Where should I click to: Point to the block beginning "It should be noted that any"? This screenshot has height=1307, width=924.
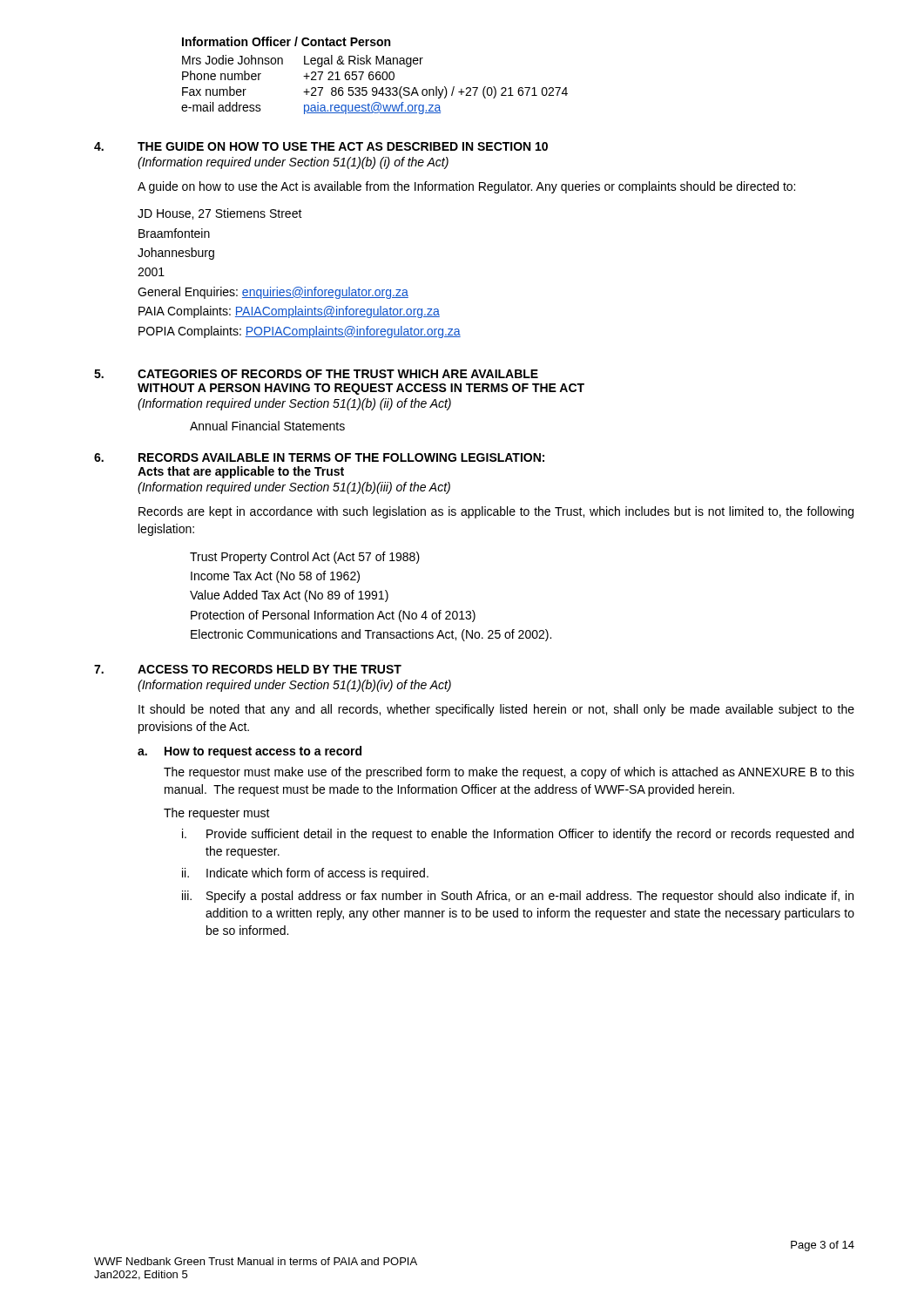(x=496, y=718)
